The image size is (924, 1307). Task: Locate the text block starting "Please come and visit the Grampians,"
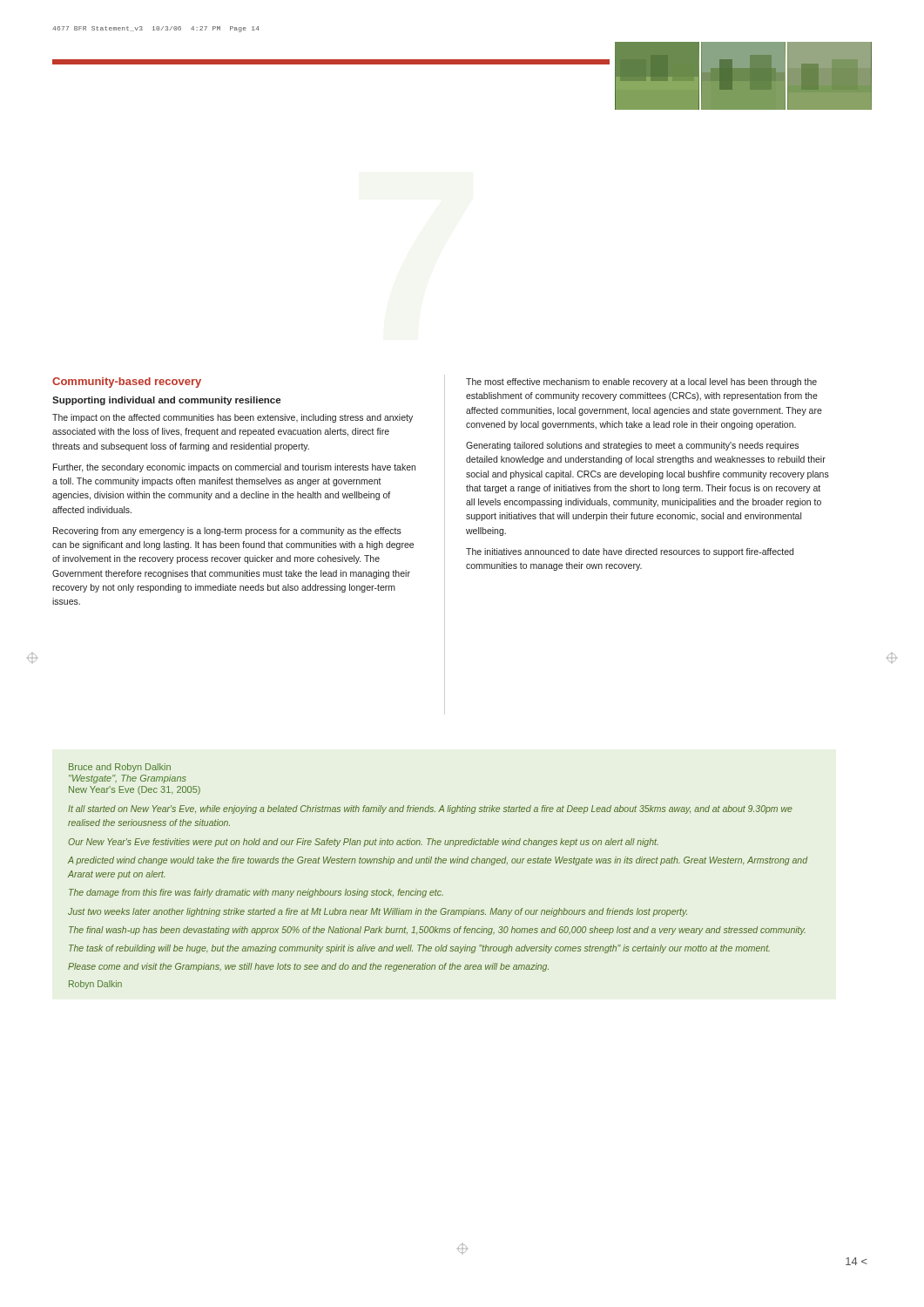pyautogui.click(x=309, y=967)
